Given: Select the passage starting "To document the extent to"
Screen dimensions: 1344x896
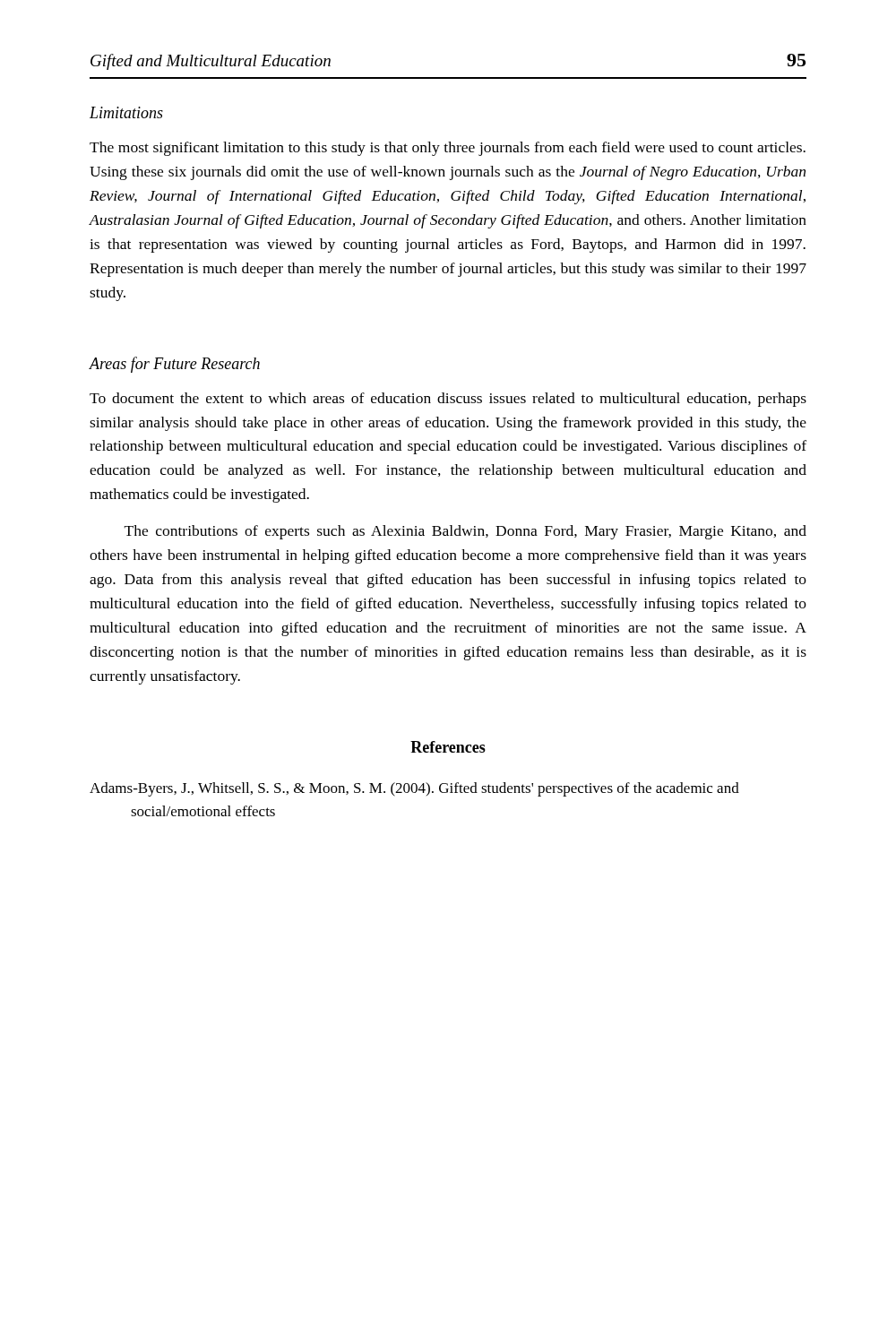Looking at the screenshot, I should click(448, 537).
